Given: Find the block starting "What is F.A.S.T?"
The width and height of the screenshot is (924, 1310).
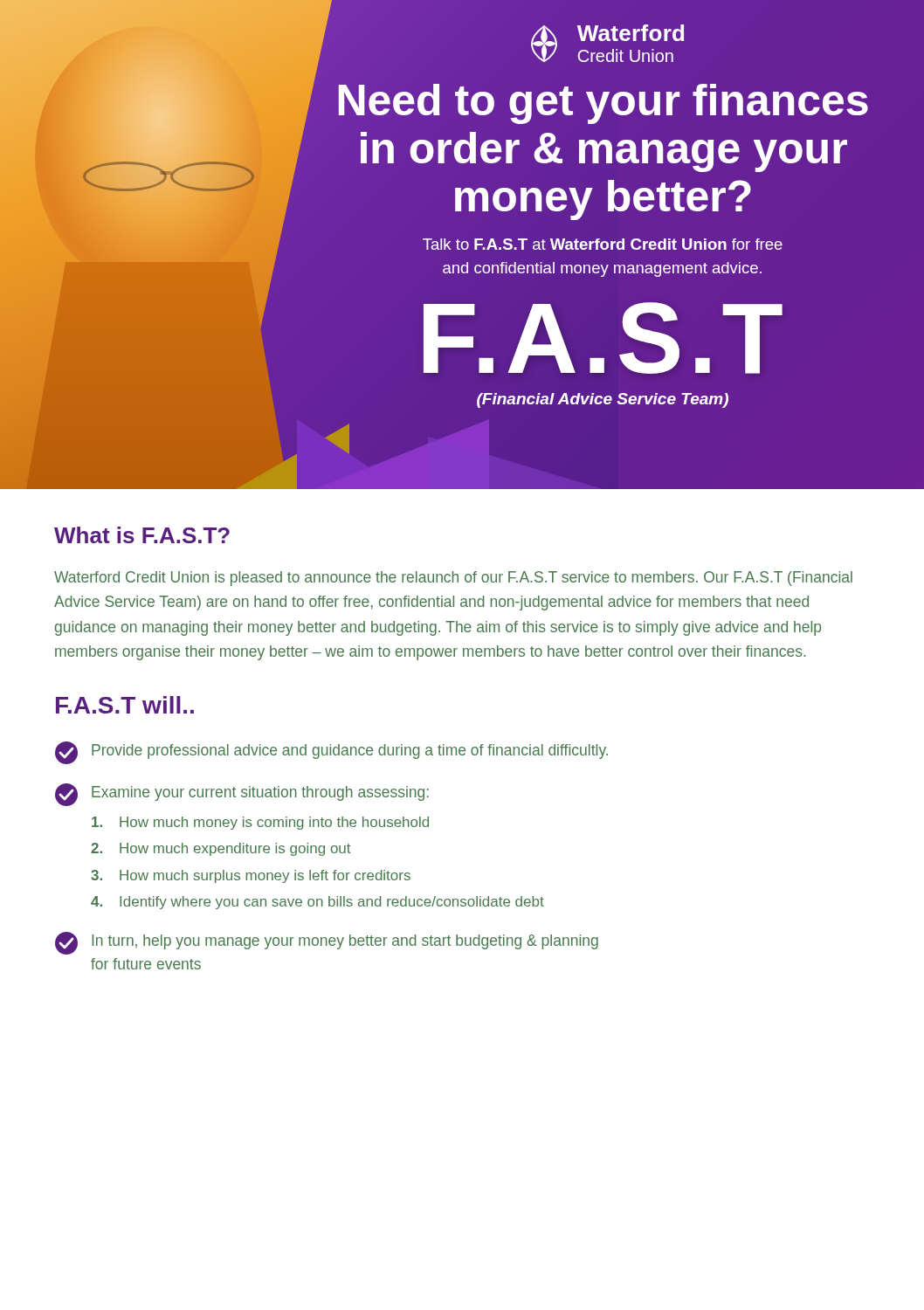Looking at the screenshot, I should click(142, 535).
